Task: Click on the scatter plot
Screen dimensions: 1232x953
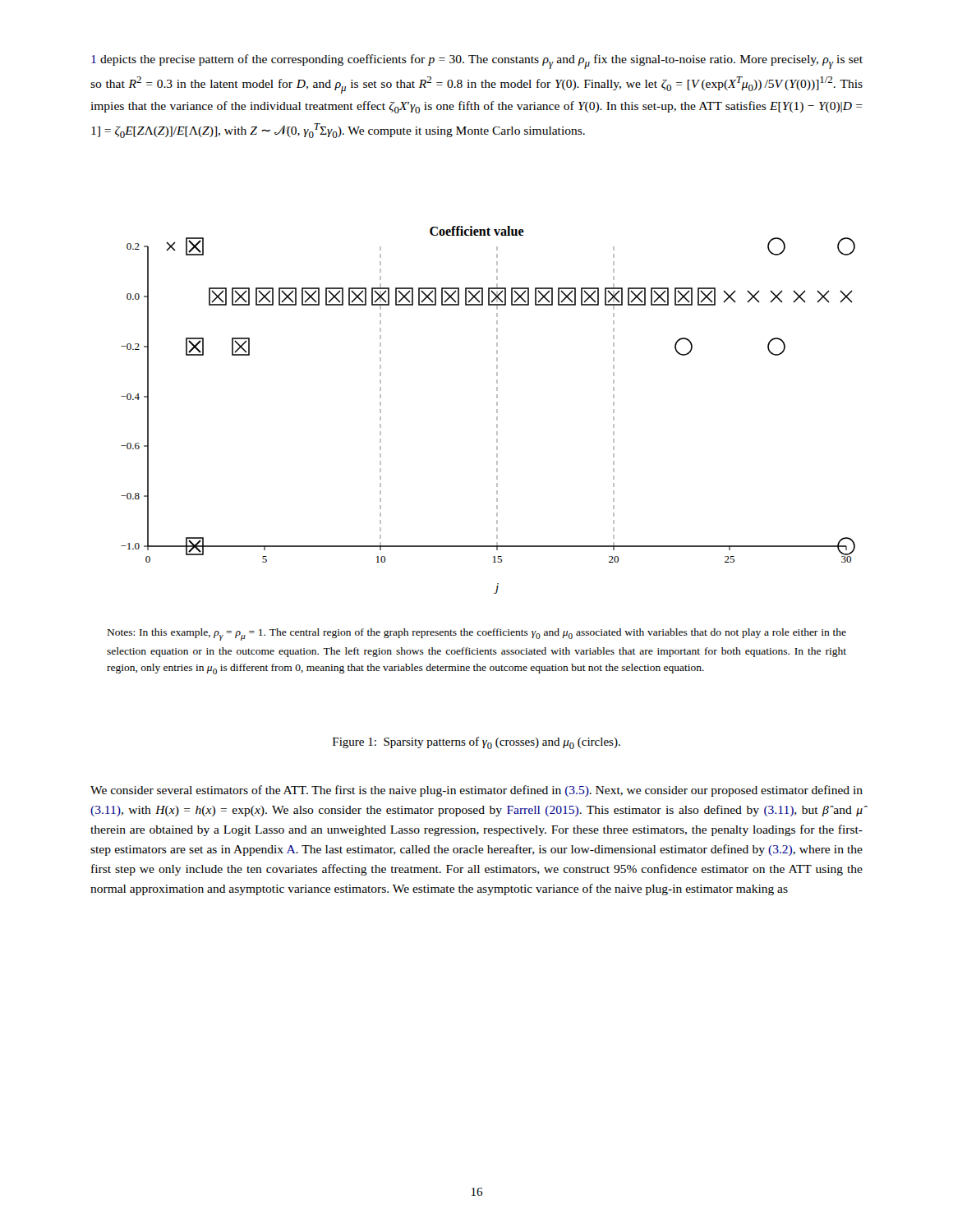Action: pos(476,415)
